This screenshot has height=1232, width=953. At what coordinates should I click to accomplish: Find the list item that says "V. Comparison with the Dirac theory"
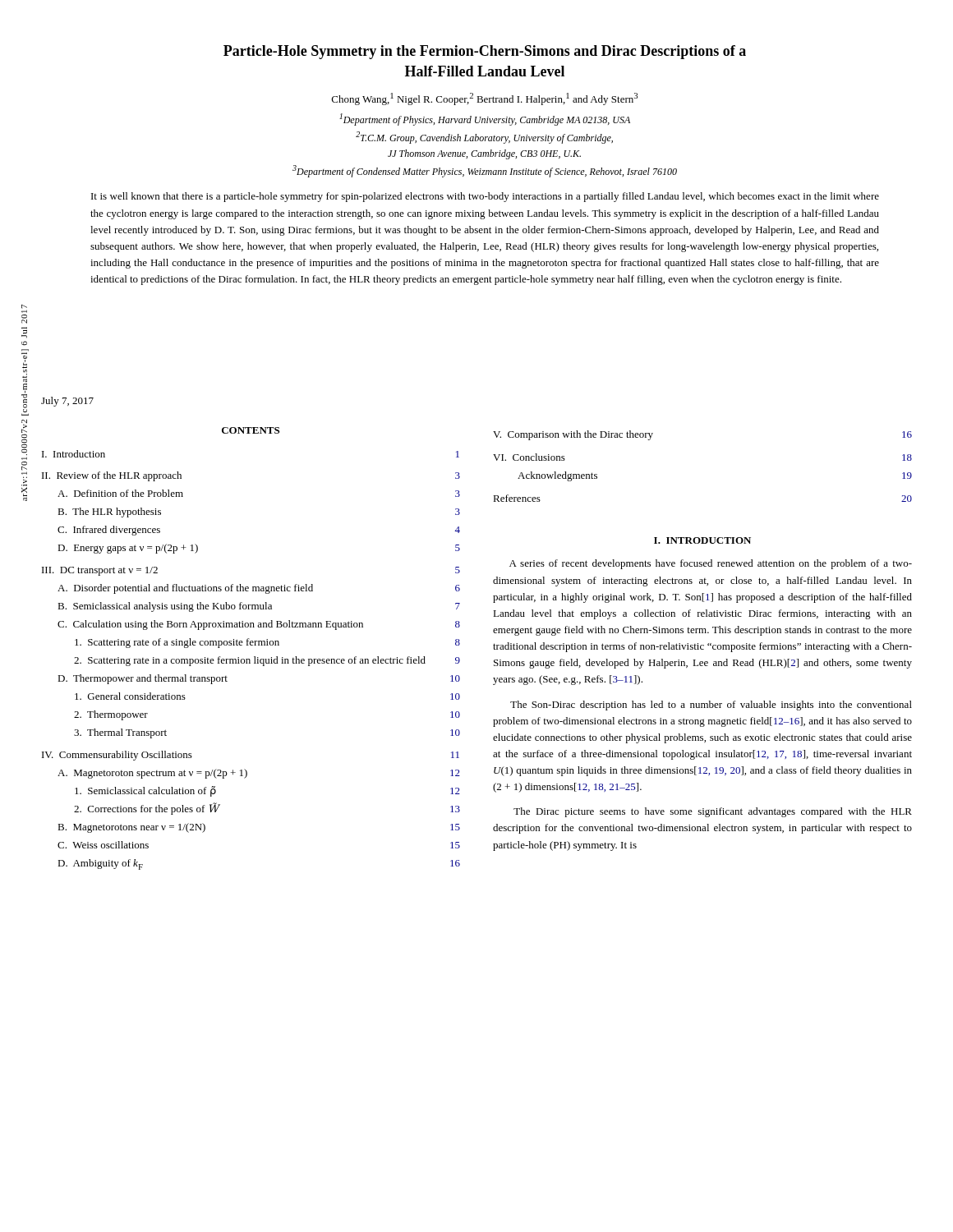point(571,435)
